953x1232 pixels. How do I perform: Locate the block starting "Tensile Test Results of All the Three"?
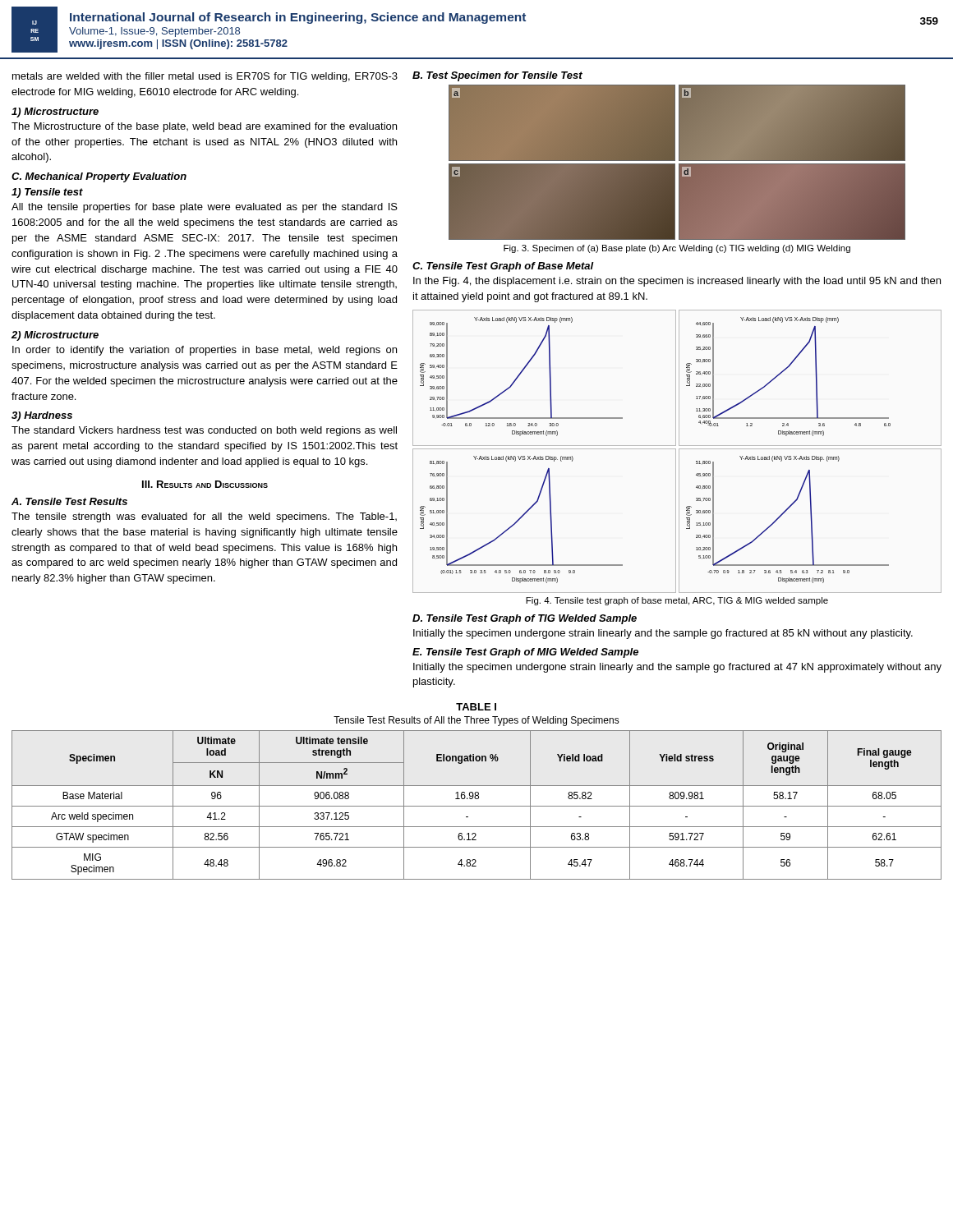tap(476, 720)
